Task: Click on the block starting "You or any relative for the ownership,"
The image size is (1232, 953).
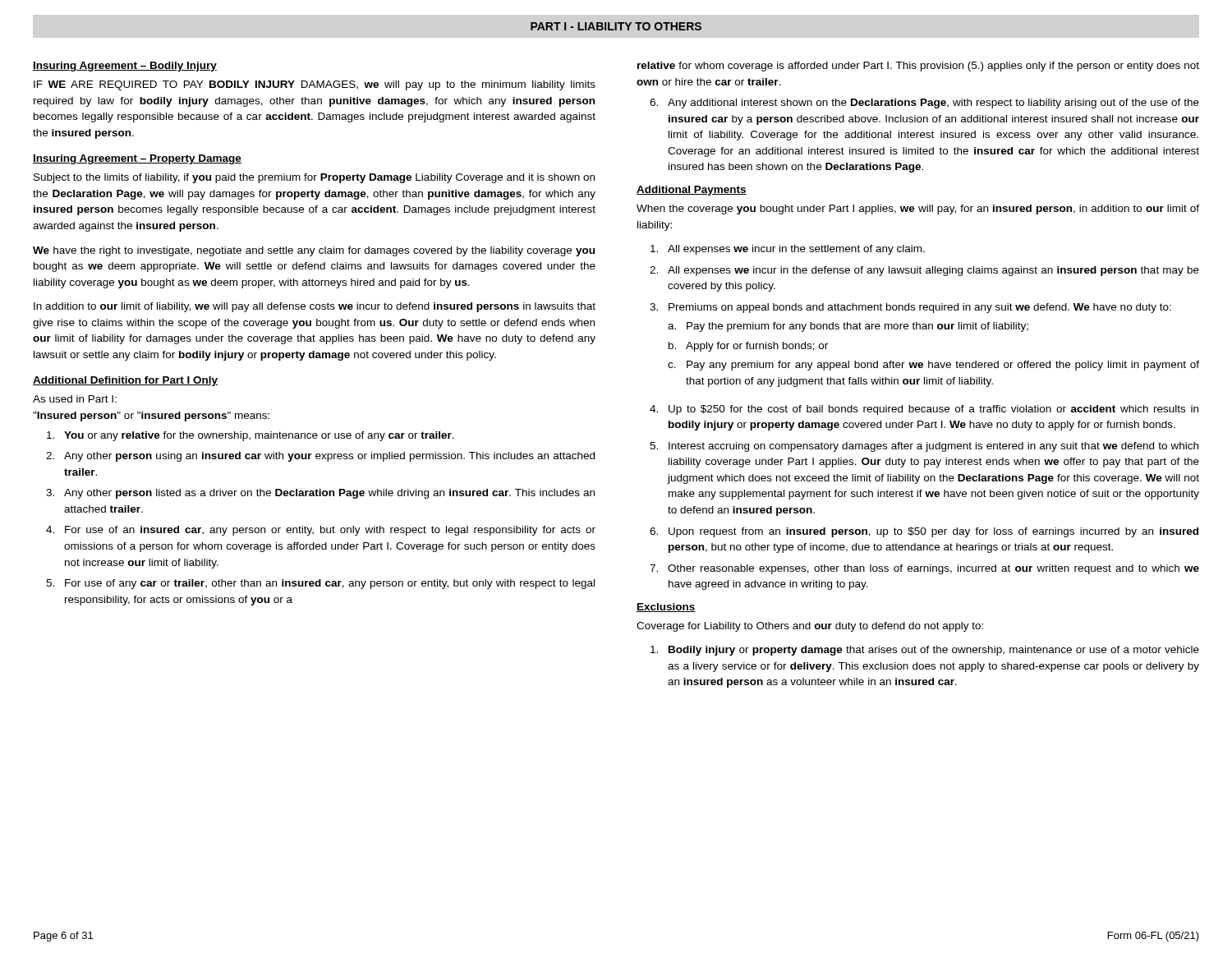Action: pos(250,435)
